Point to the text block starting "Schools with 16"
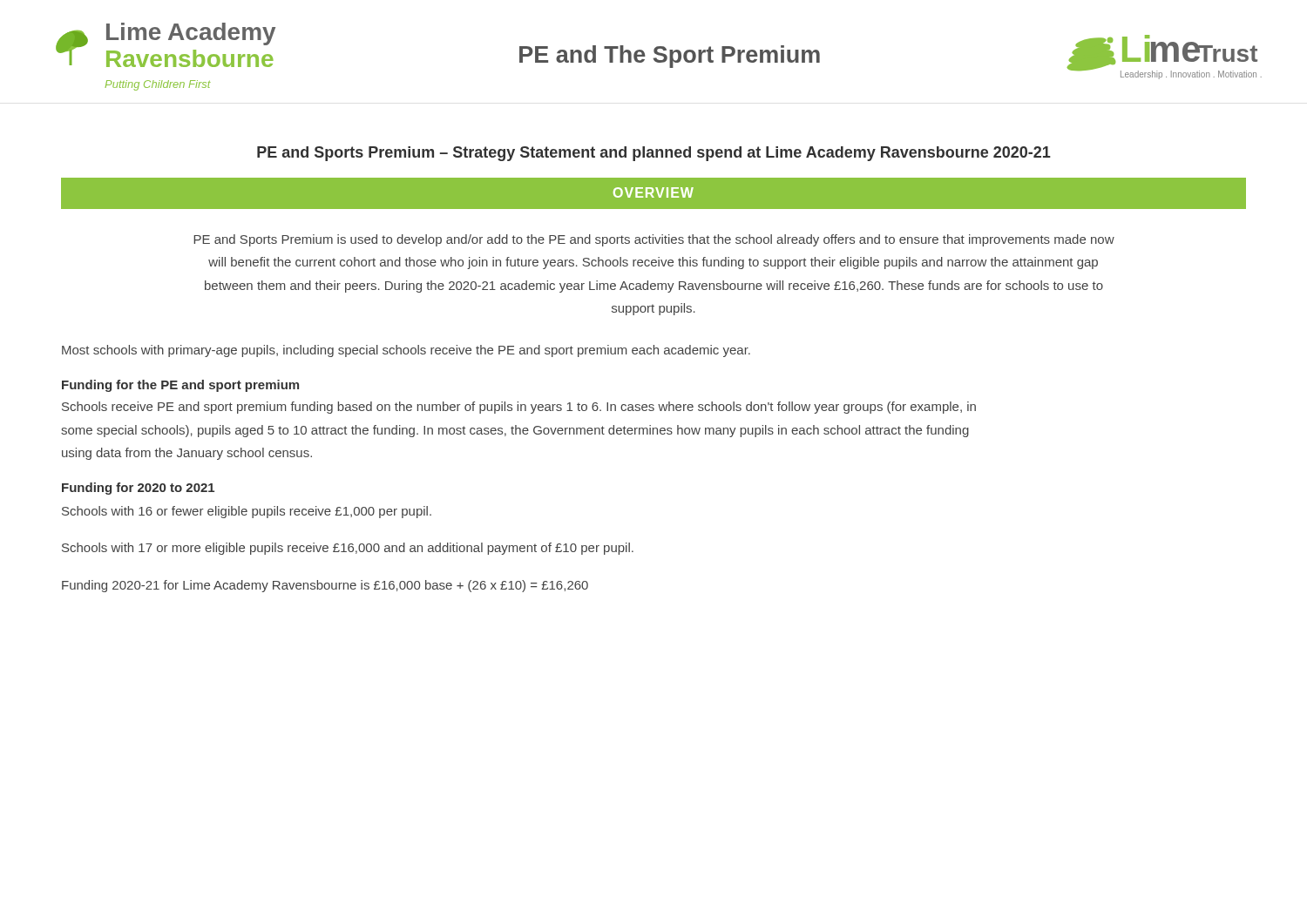Viewport: 1307px width, 924px height. point(247,511)
